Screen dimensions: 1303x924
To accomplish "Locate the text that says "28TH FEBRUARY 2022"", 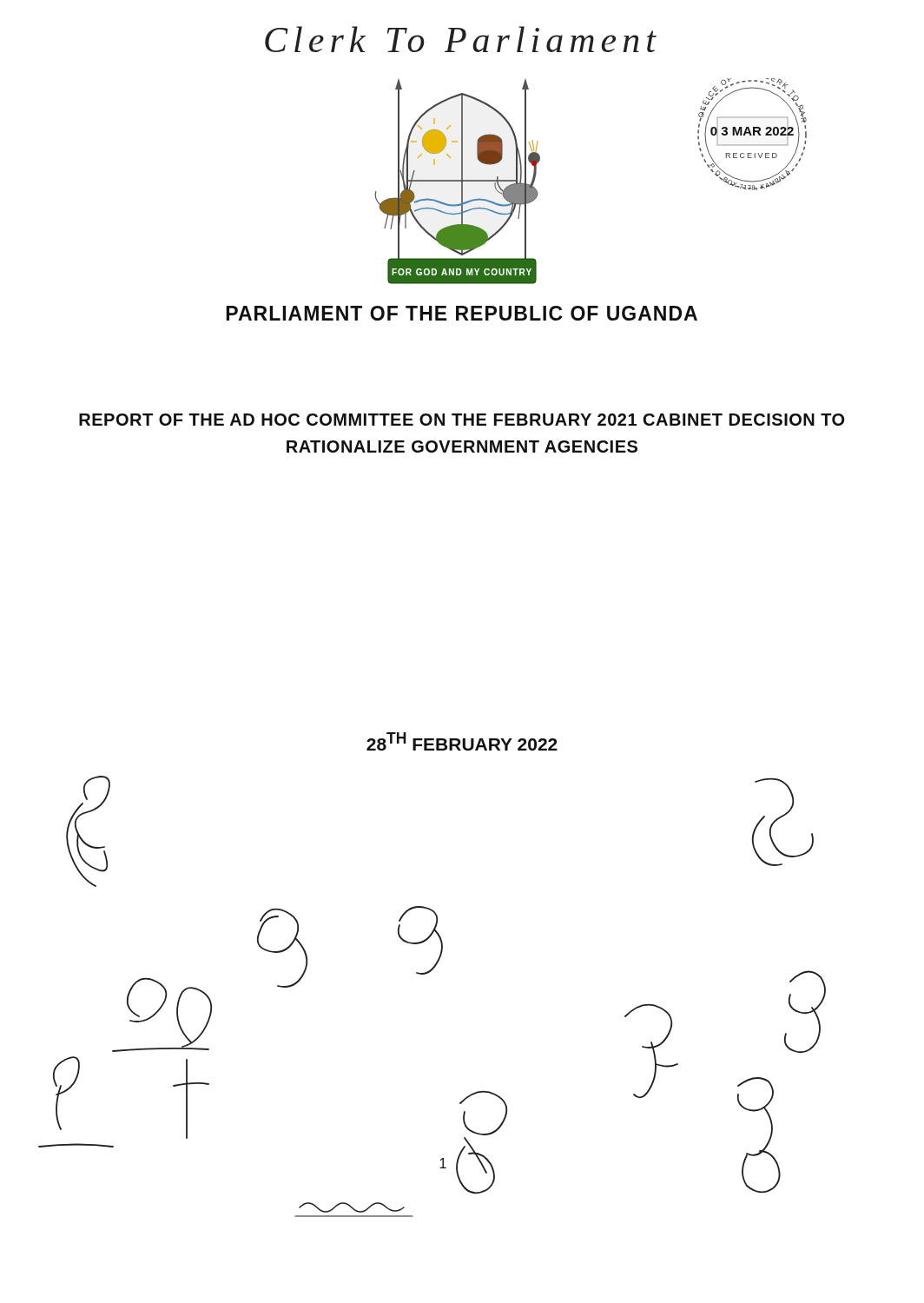I will tap(462, 742).
